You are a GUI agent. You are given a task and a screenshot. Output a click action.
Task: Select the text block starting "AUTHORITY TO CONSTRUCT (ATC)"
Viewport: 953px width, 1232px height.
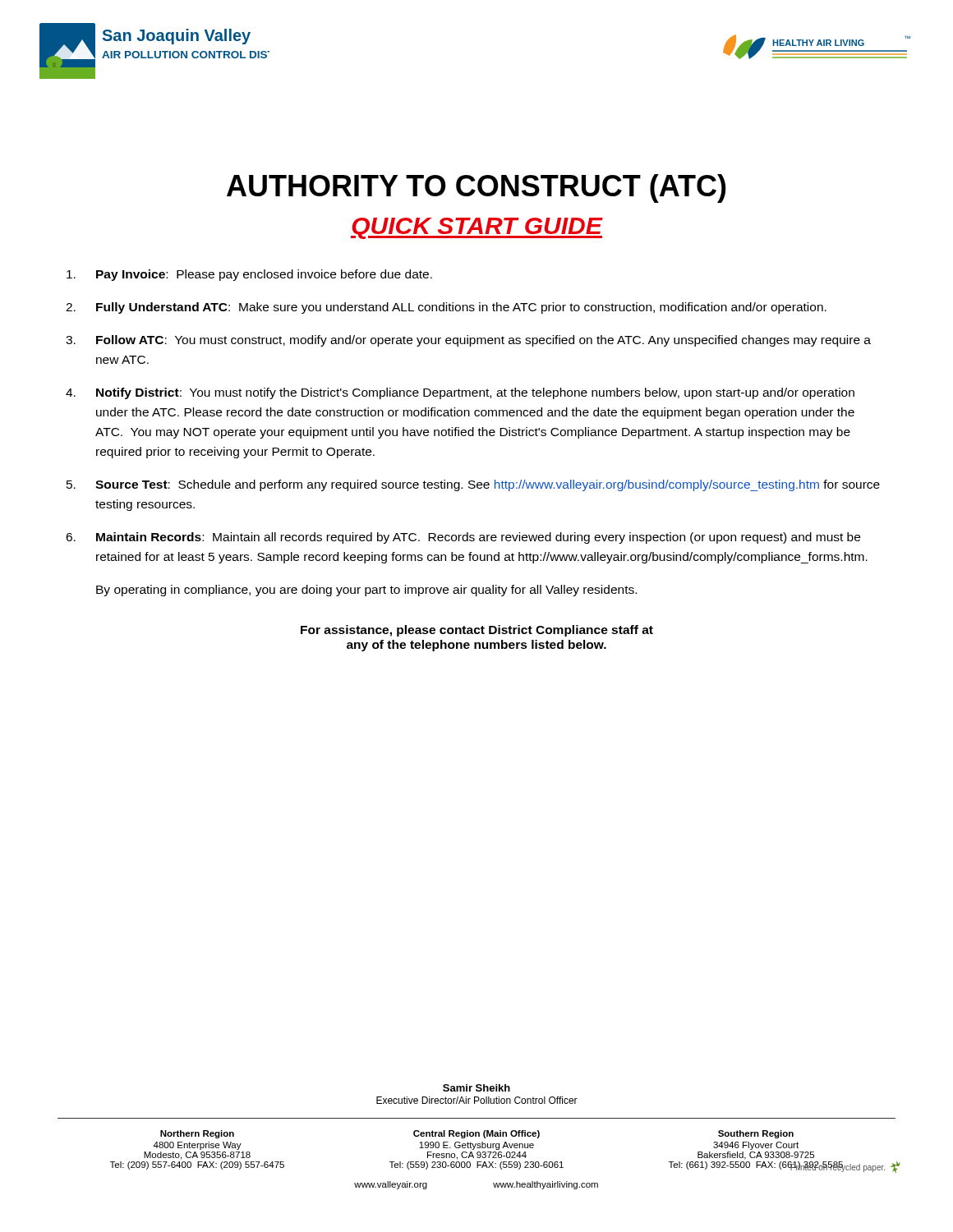tap(476, 186)
